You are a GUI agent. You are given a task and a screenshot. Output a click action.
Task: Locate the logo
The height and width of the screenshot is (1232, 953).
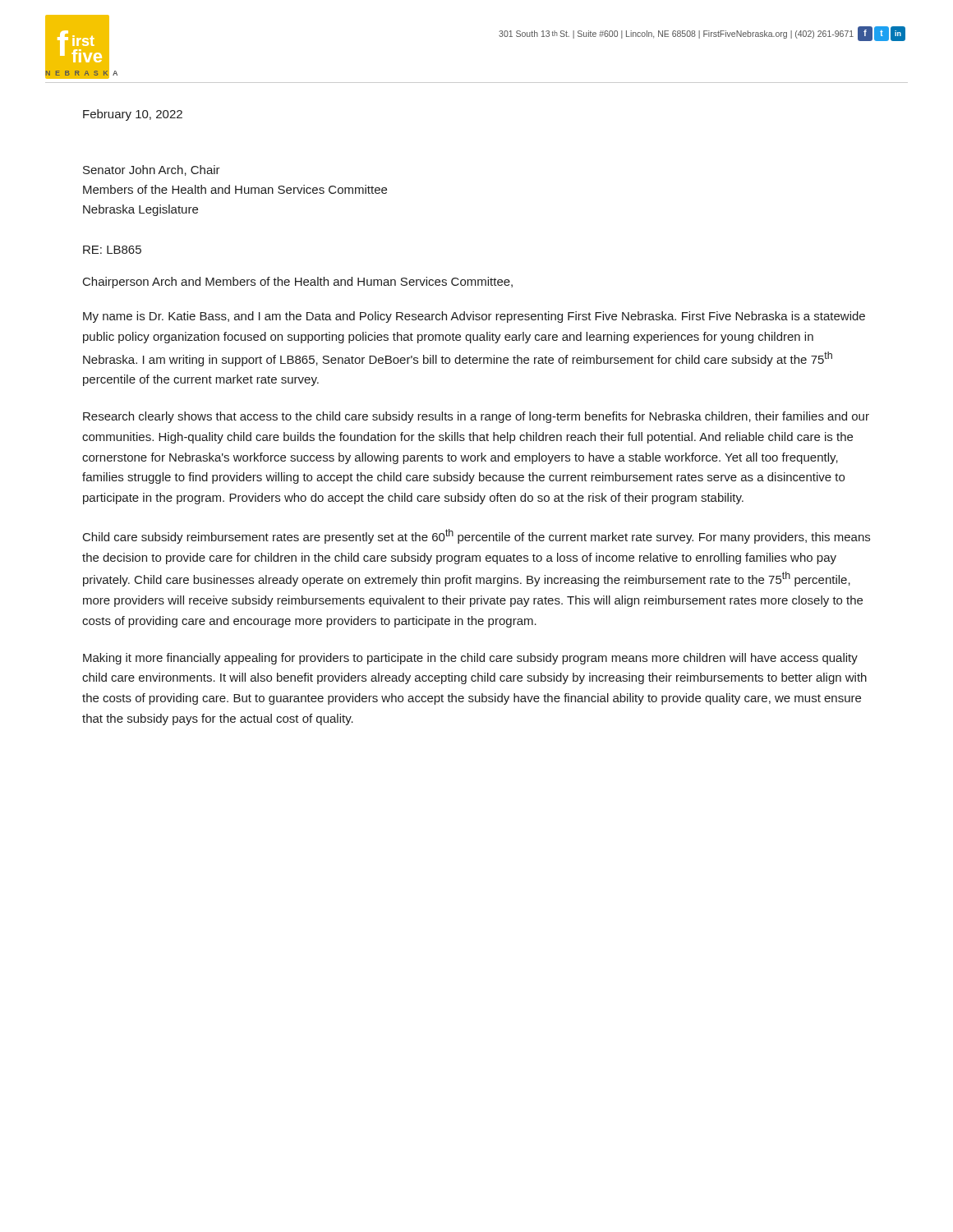103,47
